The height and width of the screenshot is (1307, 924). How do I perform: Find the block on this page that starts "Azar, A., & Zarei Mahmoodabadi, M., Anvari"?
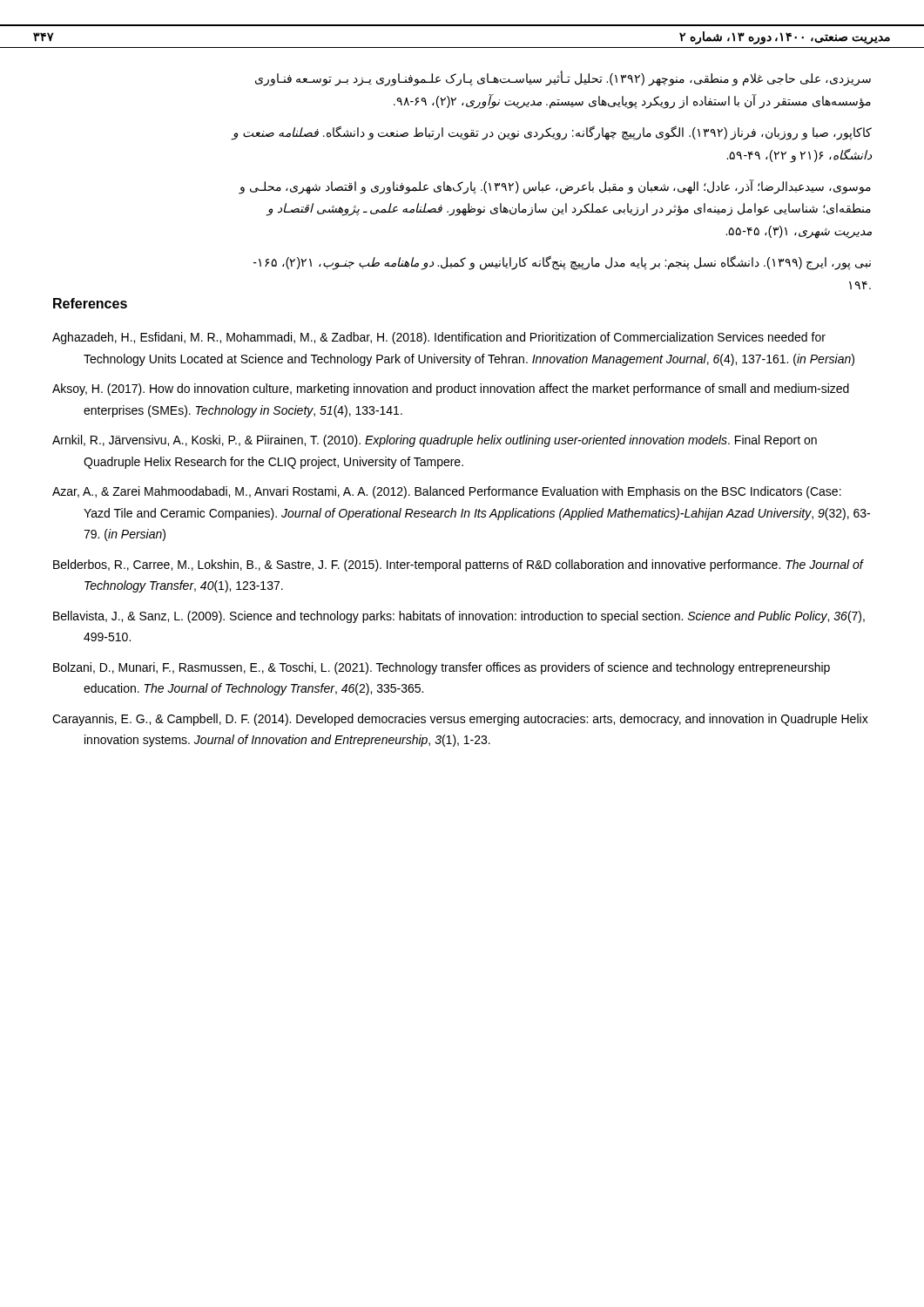click(461, 513)
